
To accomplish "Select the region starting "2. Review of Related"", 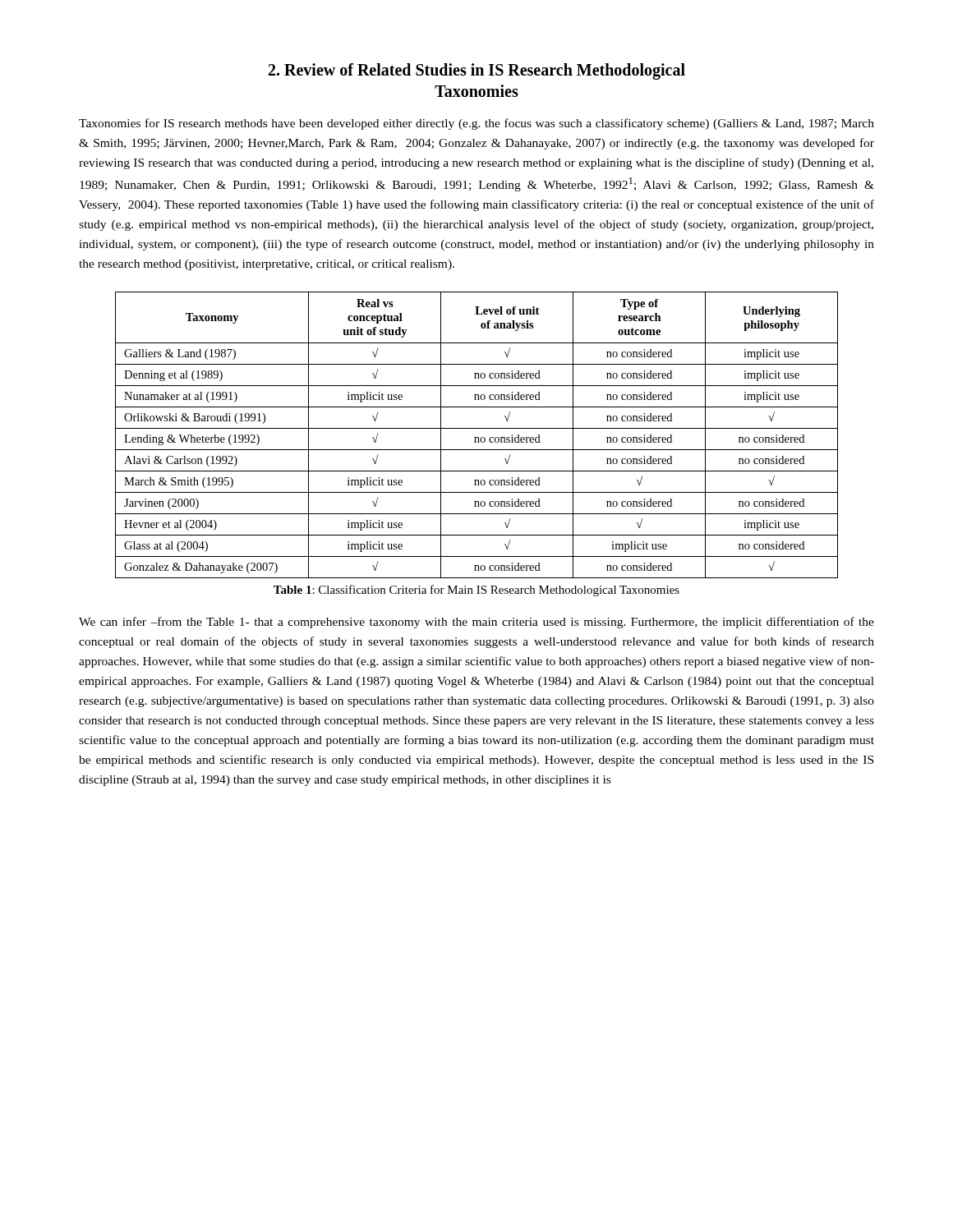I will point(476,80).
